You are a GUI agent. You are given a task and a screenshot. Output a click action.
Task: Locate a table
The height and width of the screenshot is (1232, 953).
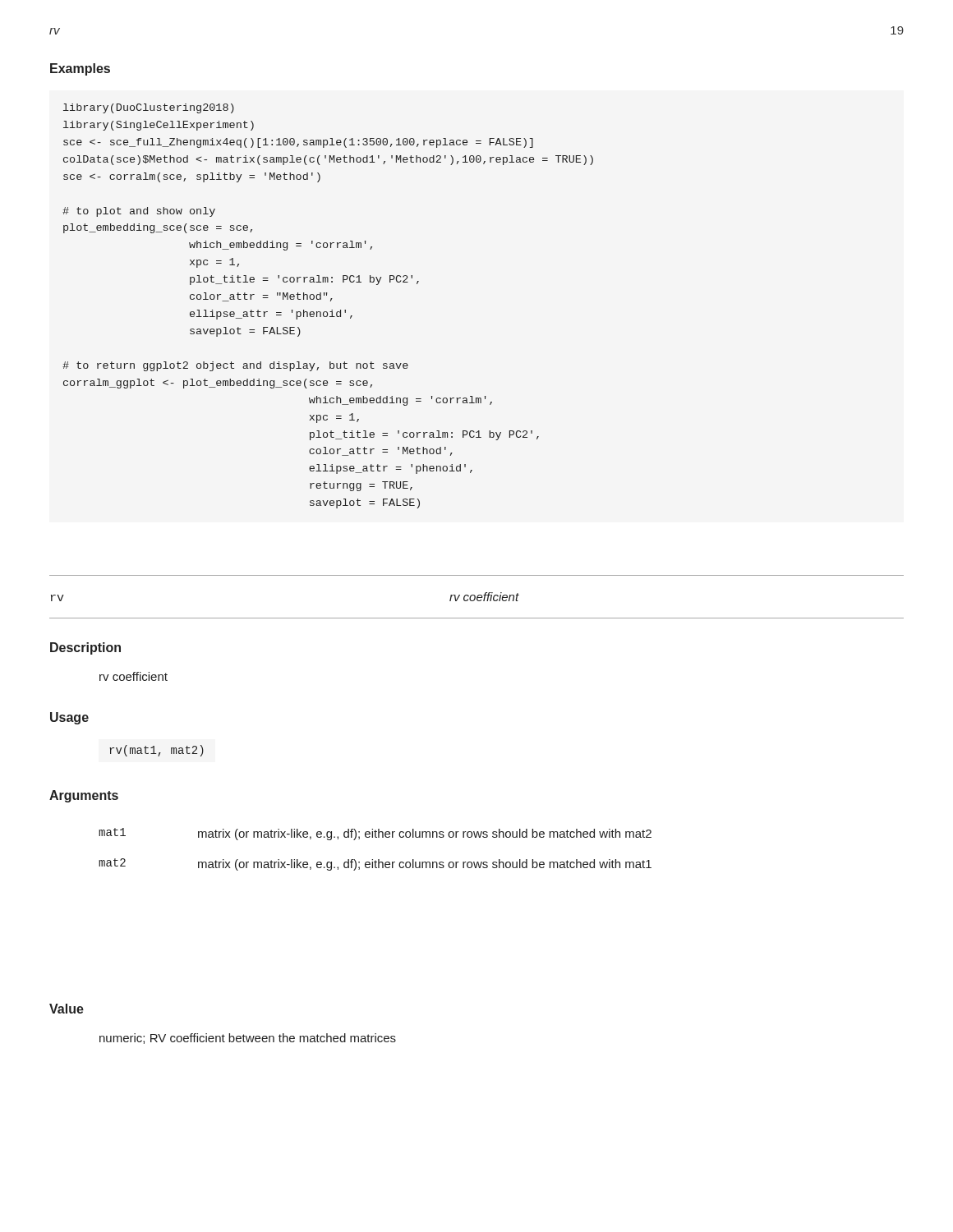pyautogui.click(x=501, y=852)
